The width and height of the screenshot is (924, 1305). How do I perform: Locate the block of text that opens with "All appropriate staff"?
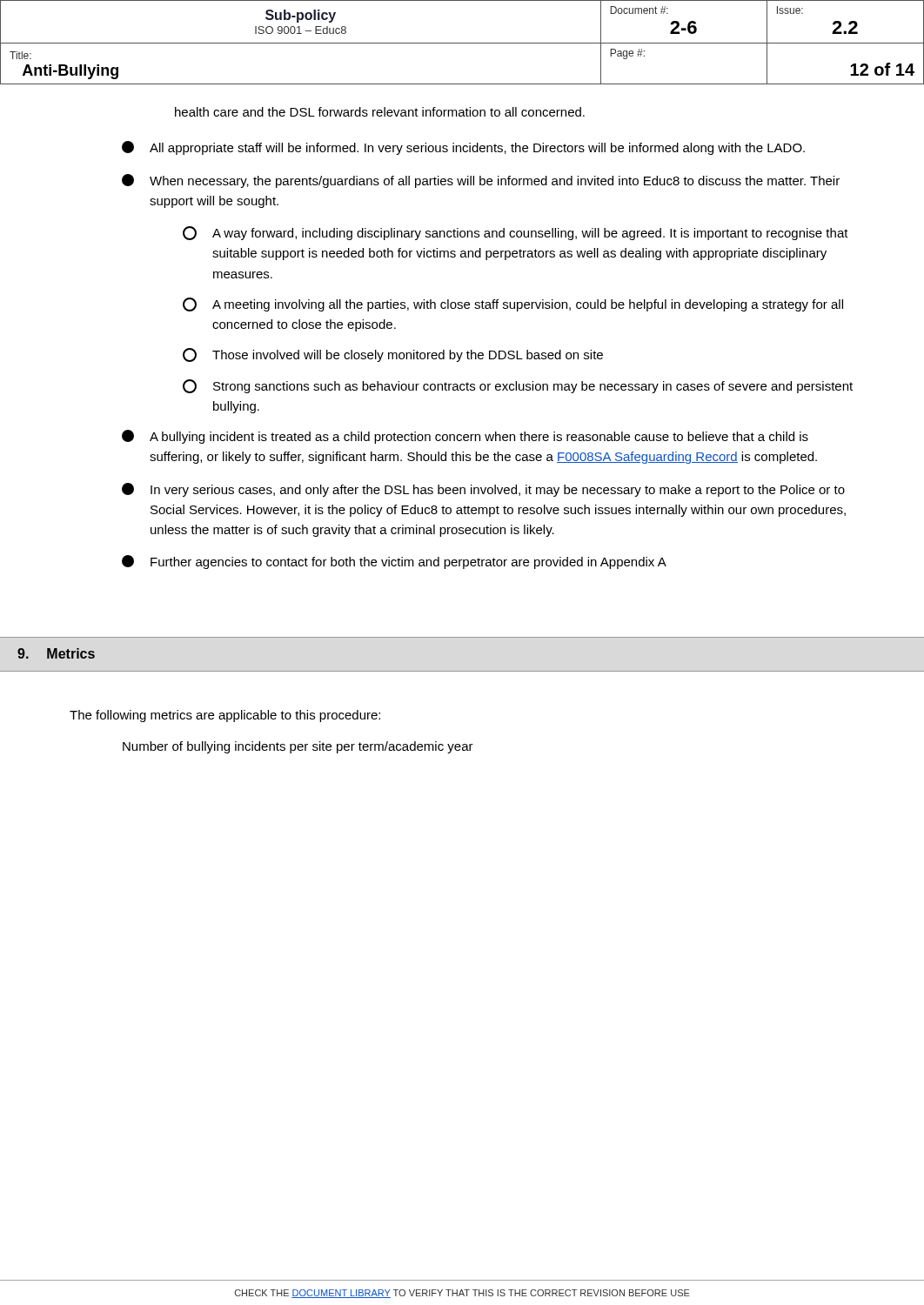[488, 148]
